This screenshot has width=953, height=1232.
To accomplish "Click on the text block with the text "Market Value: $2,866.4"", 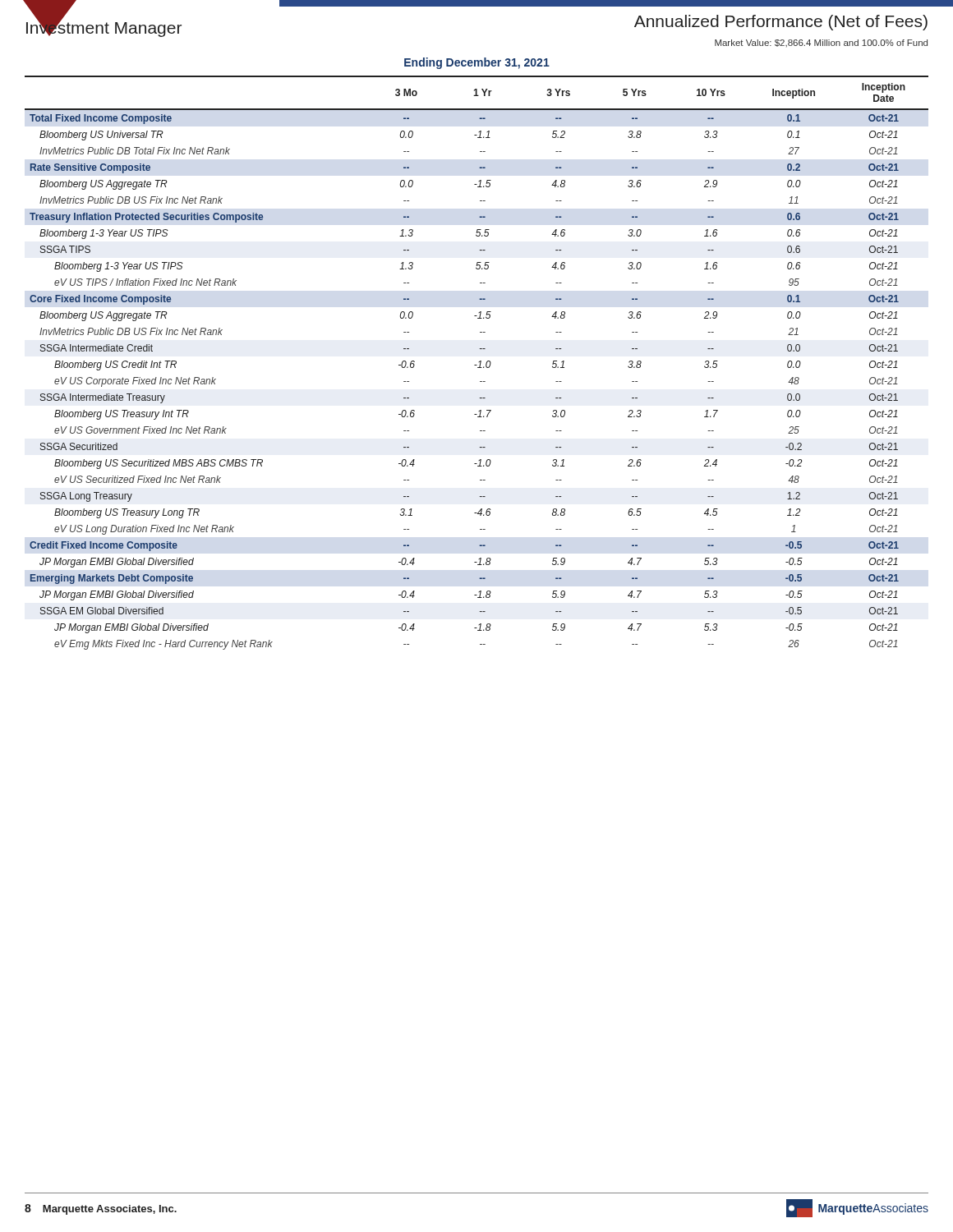I will (x=821, y=43).
